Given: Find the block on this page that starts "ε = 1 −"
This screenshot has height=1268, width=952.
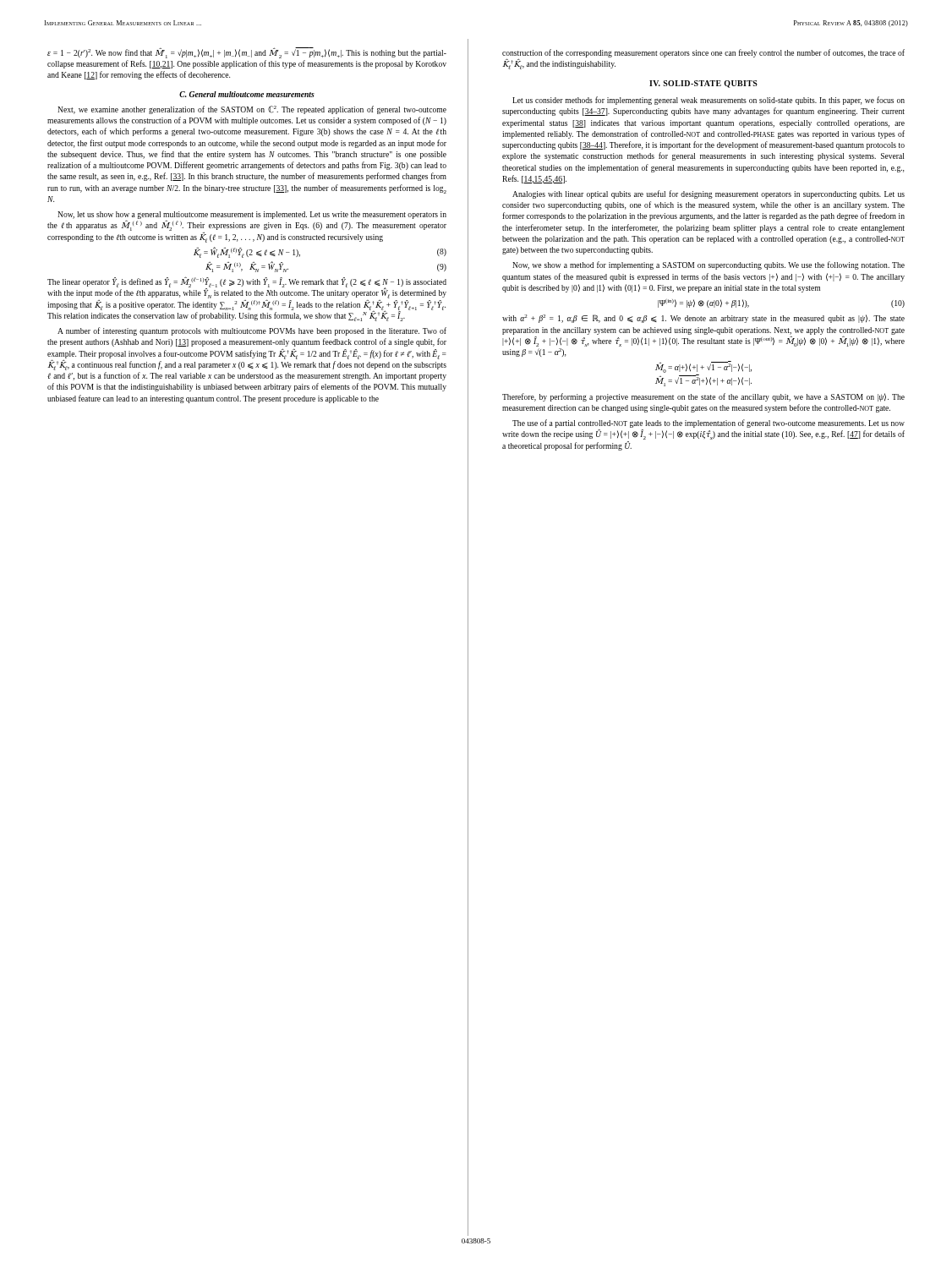Looking at the screenshot, I should (247, 64).
